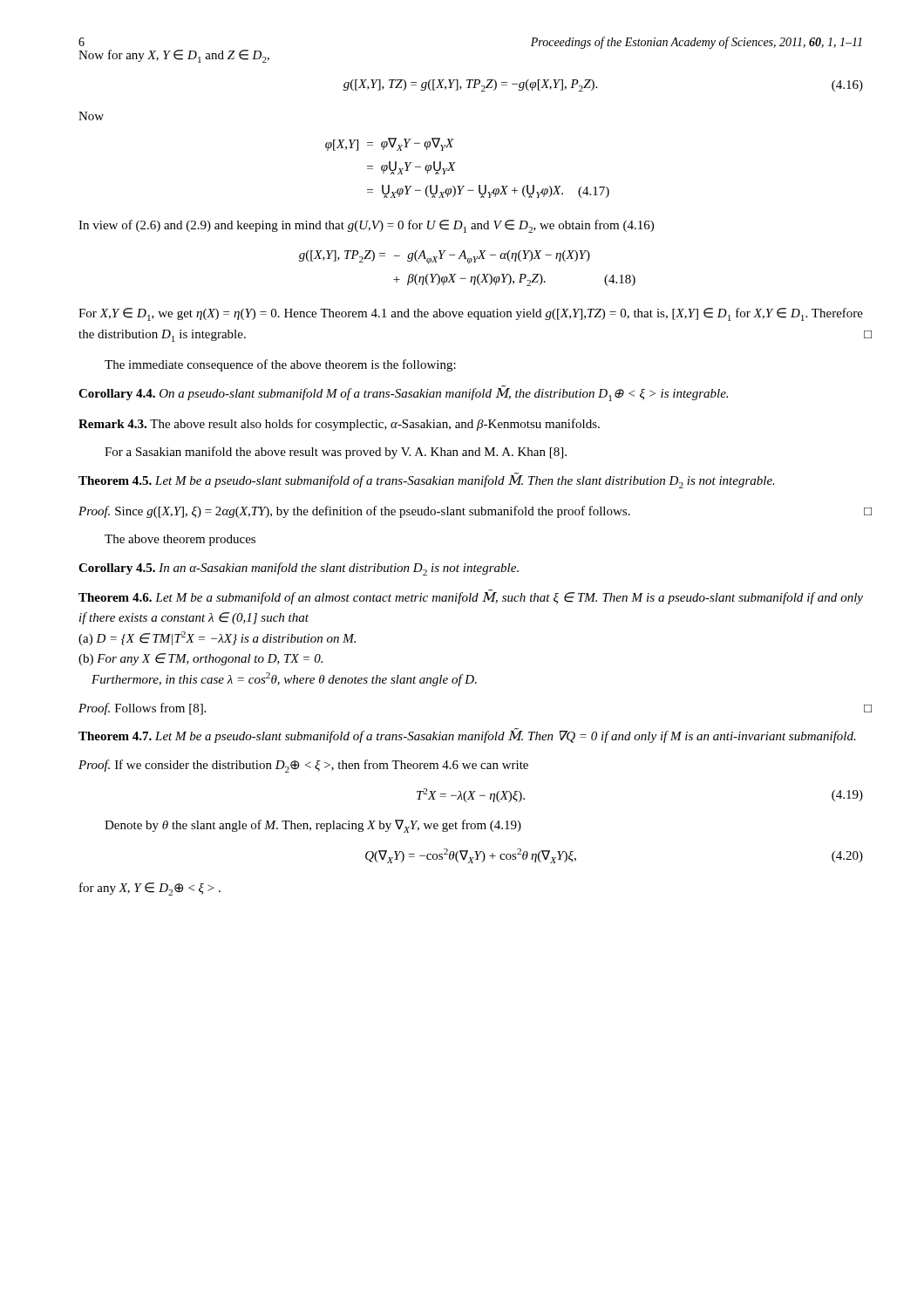
Task: Point to the passage starting "For a Sasakian manifold"
Action: coord(336,452)
